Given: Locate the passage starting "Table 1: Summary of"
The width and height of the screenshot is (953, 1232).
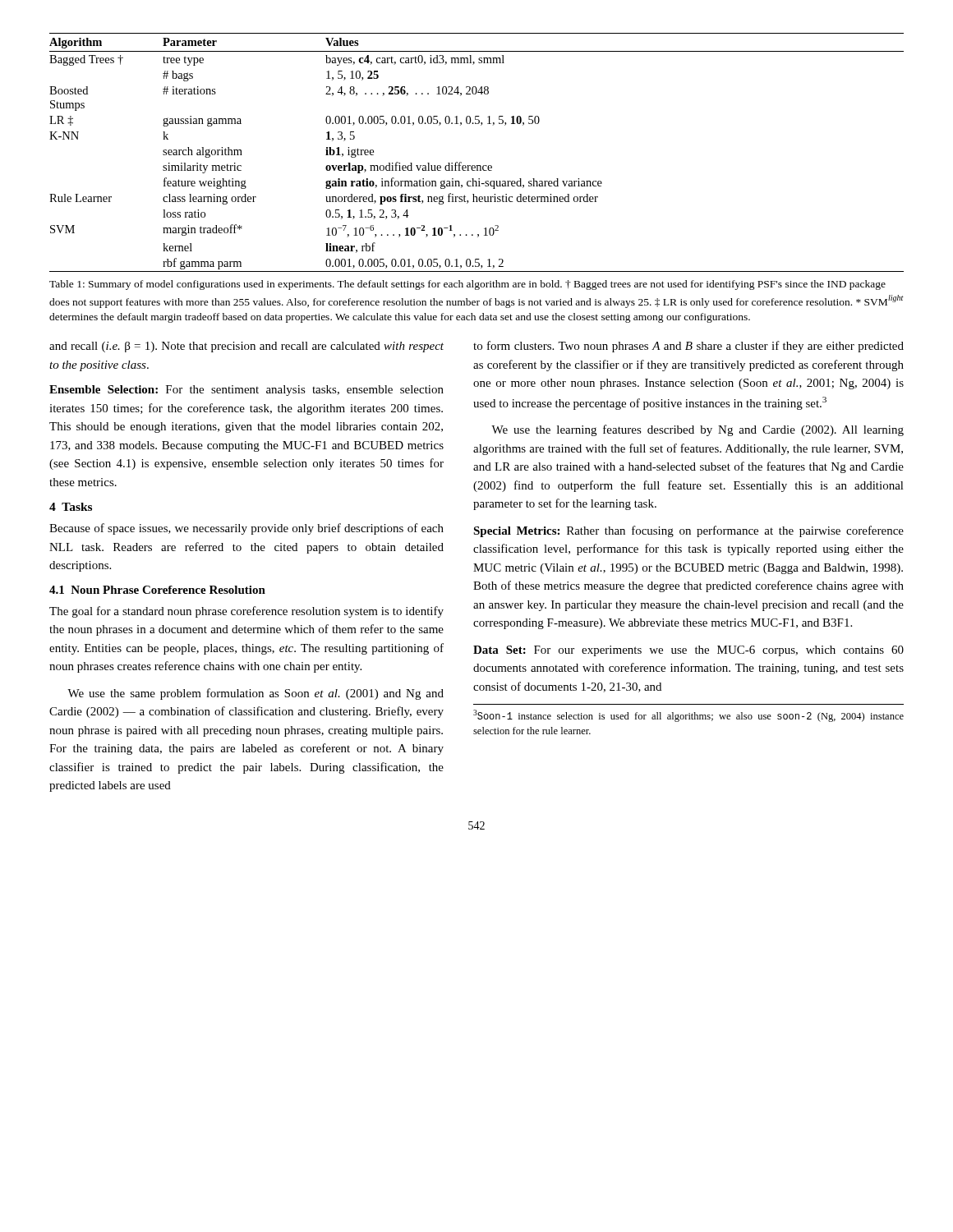Looking at the screenshot, I should click(476, 300).
